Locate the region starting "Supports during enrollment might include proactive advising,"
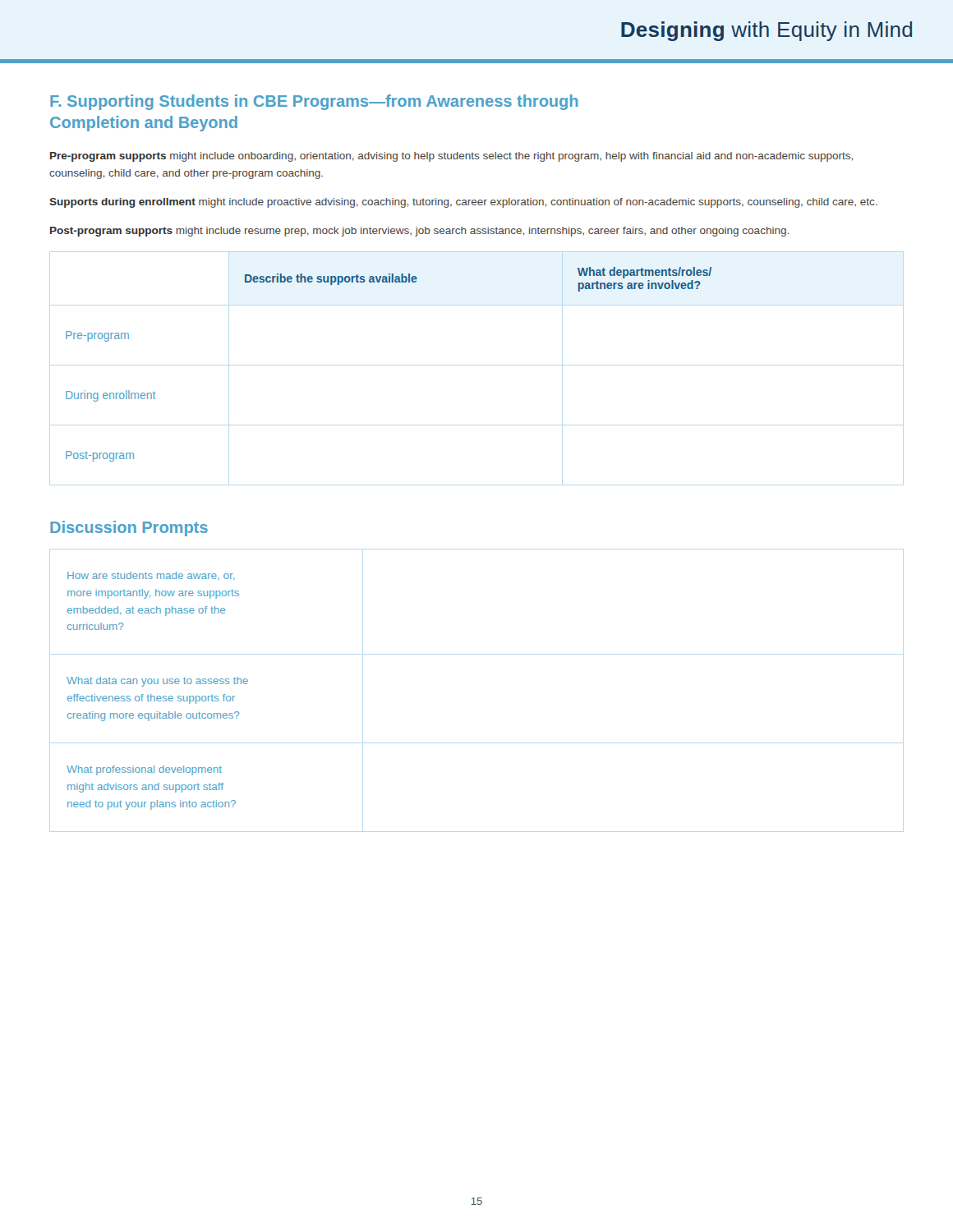Screen dimensions: 1232x953 pos(464,202)
